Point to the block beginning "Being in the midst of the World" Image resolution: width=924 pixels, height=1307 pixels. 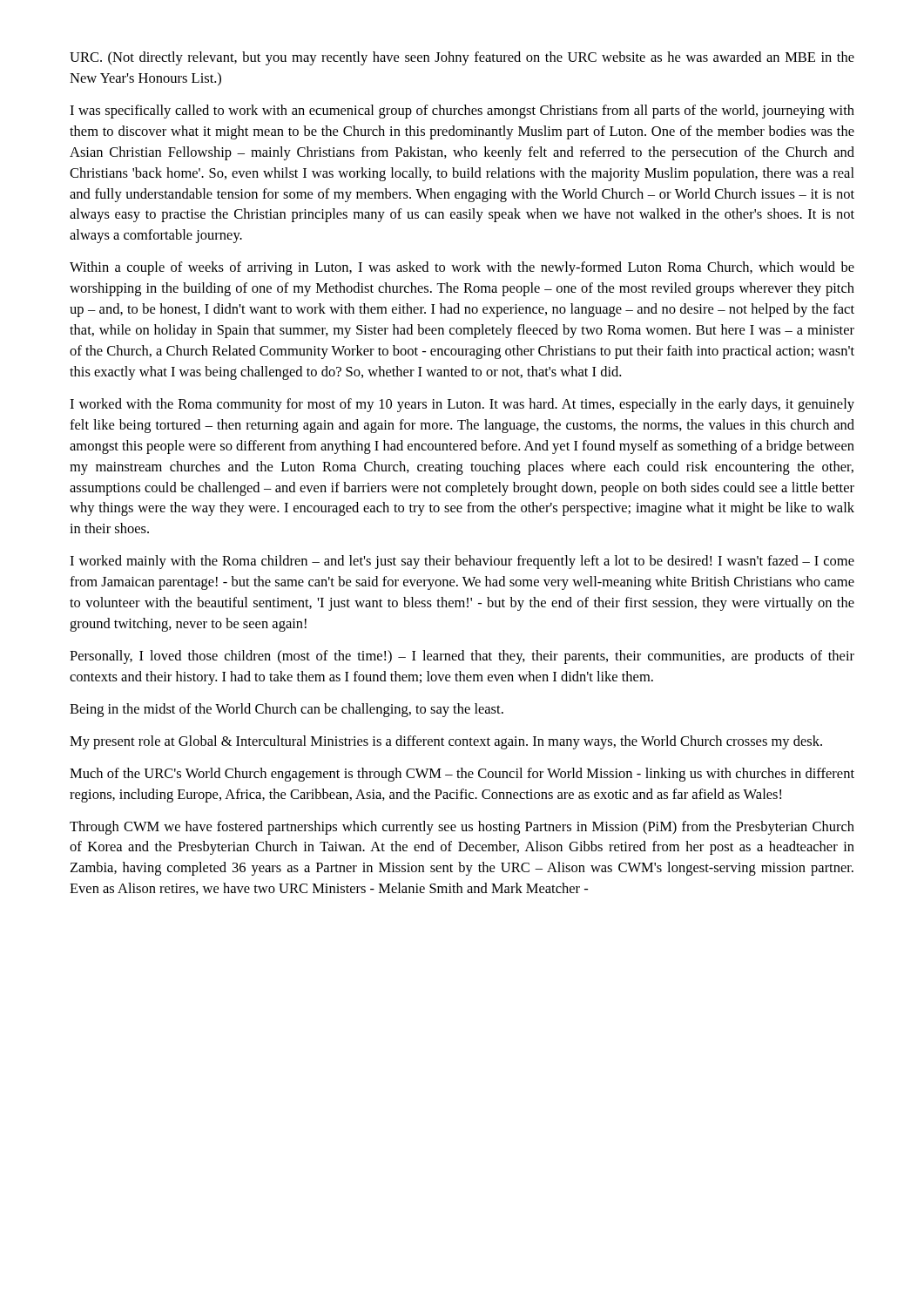287,709
